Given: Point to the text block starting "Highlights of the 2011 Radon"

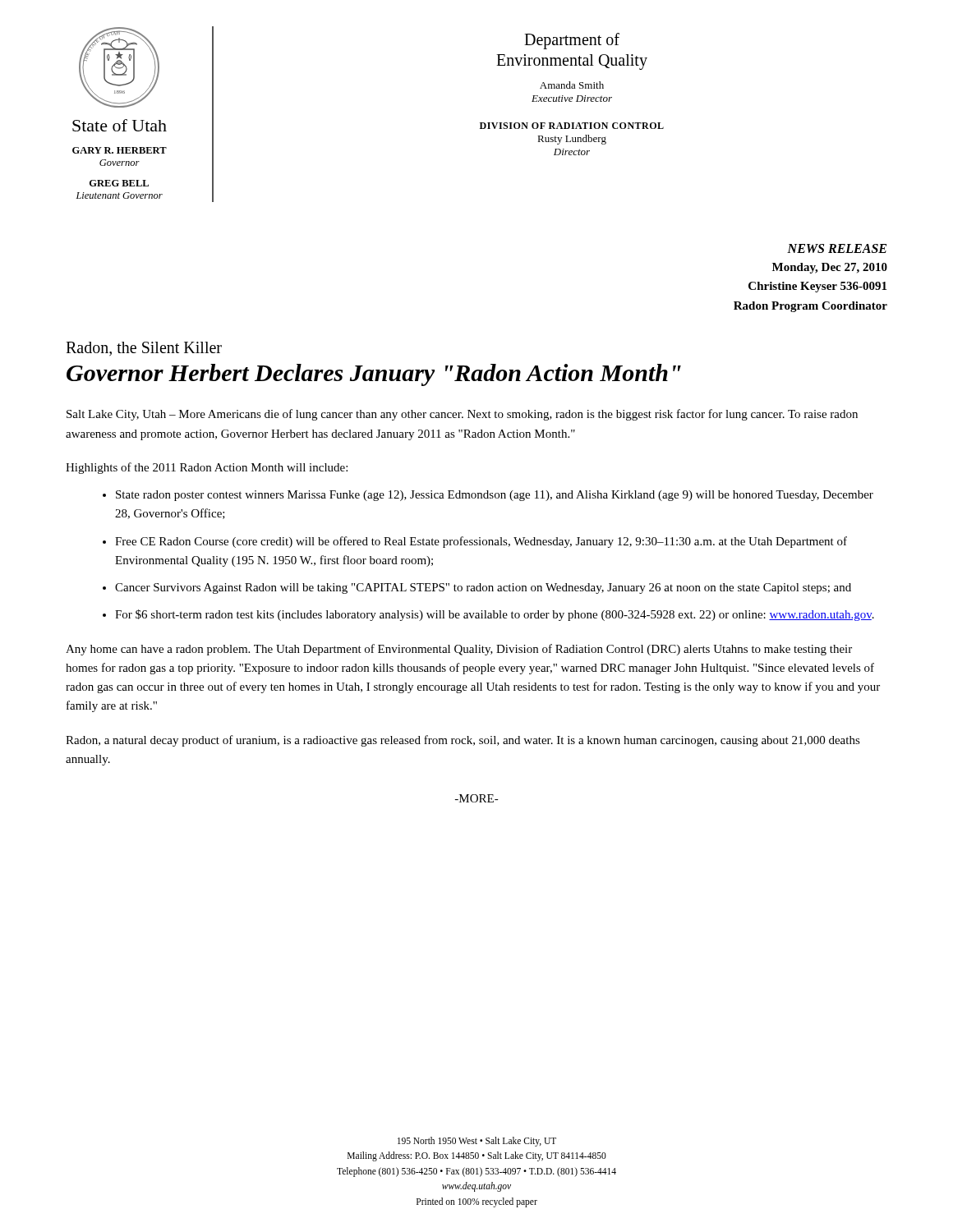Looking at the screenshot, I should [207, 467].
